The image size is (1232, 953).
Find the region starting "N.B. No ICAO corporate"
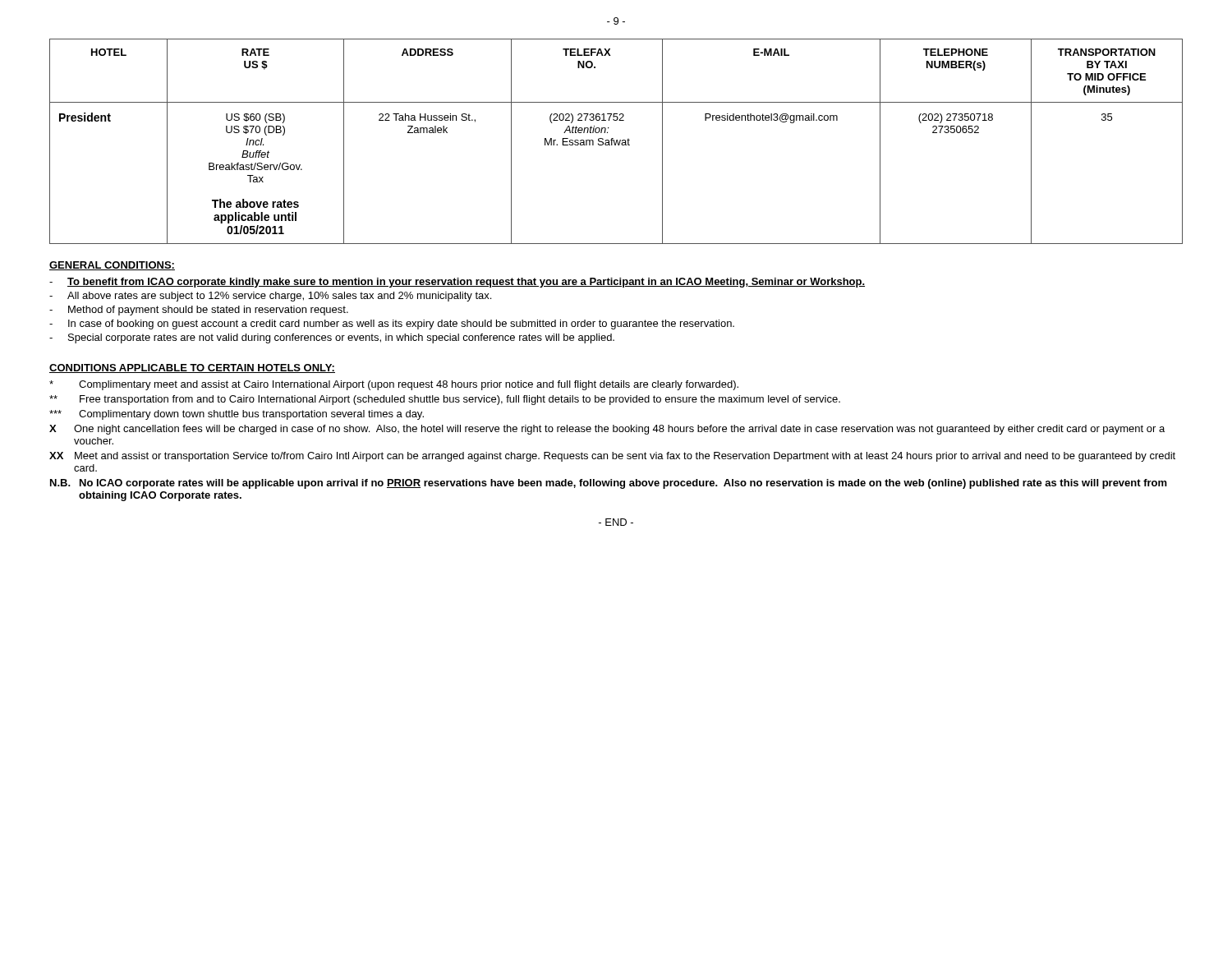pos(616,489)
